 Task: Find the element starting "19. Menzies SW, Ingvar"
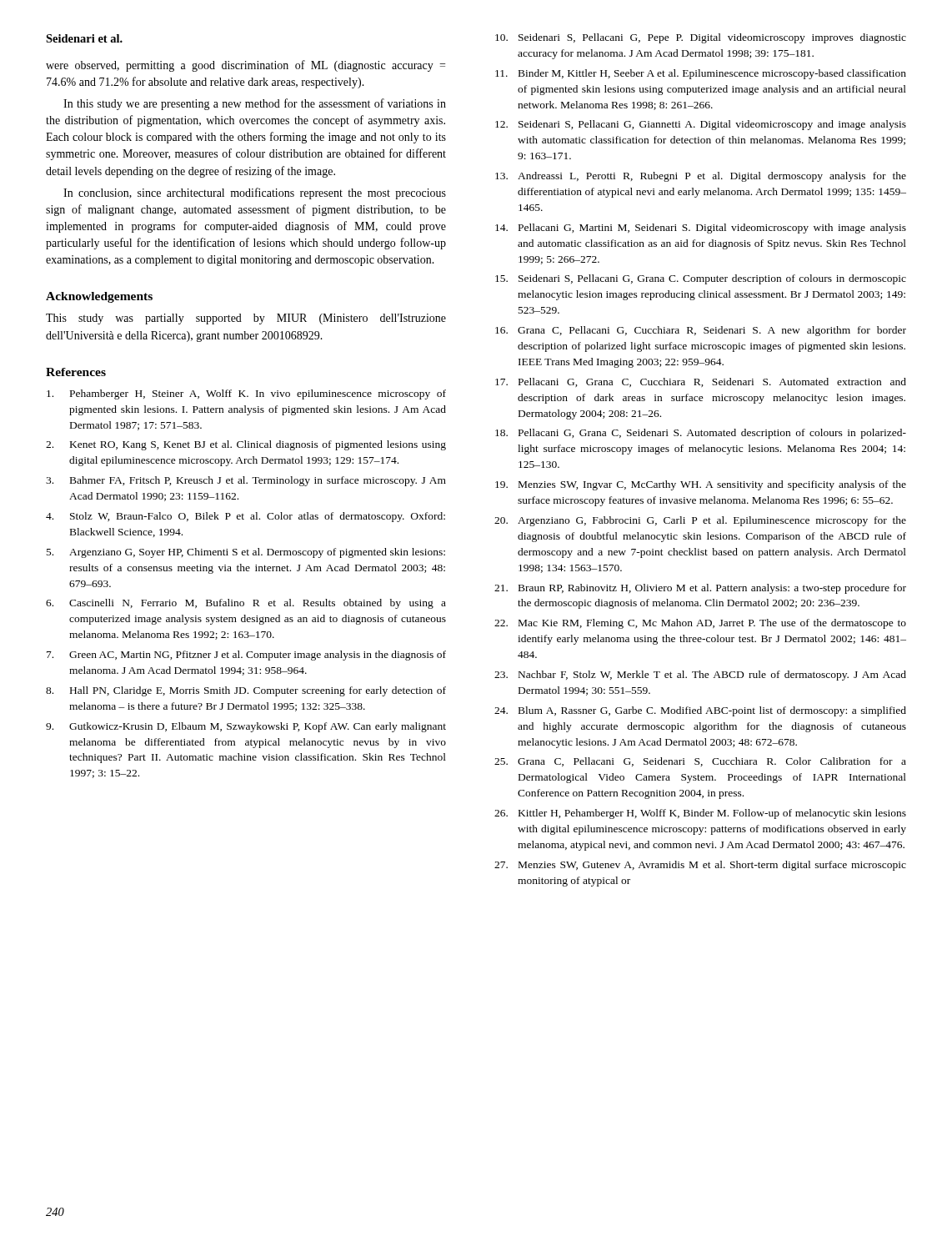pos(700,493)
